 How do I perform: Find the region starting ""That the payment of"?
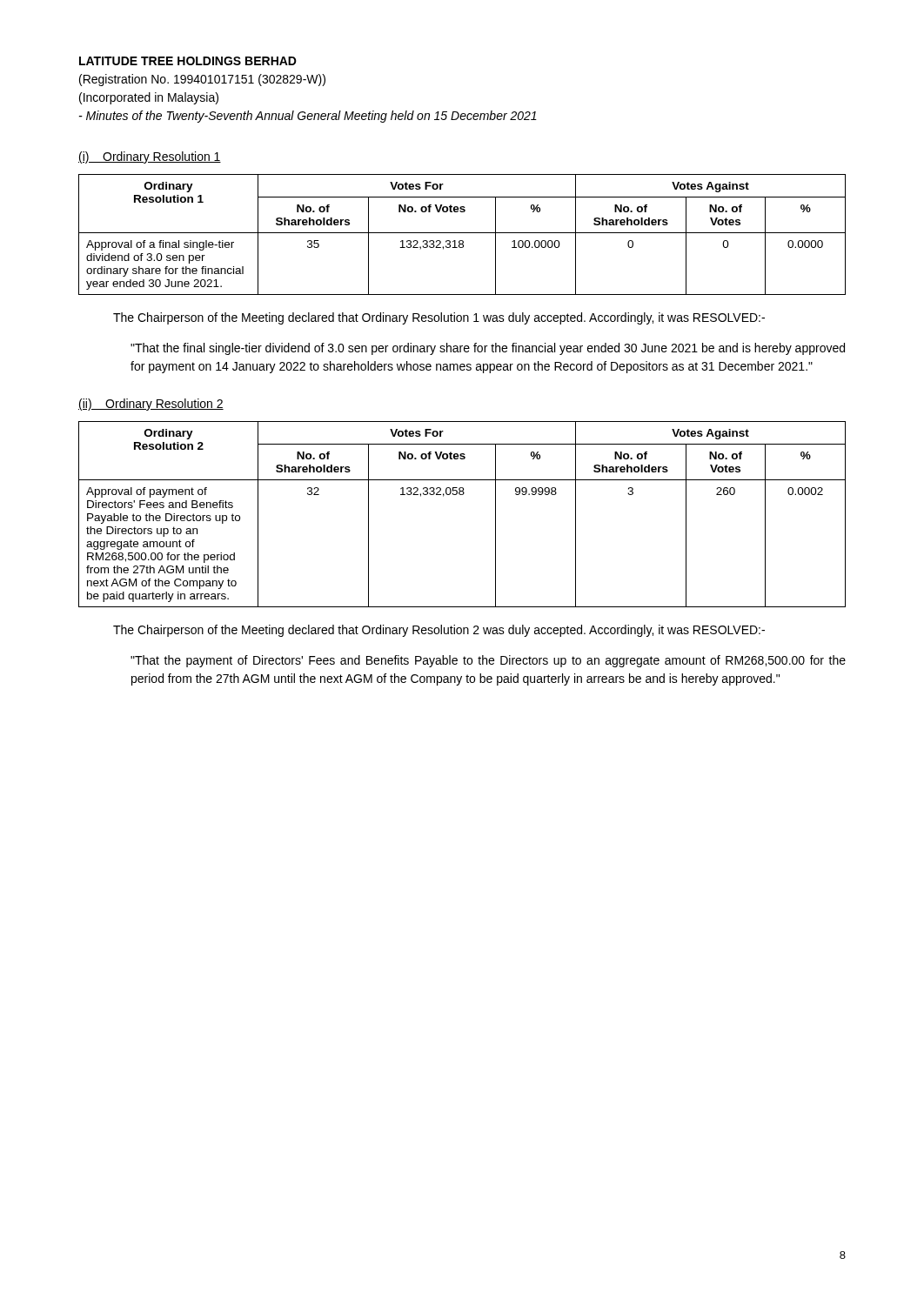click(488, 669)
